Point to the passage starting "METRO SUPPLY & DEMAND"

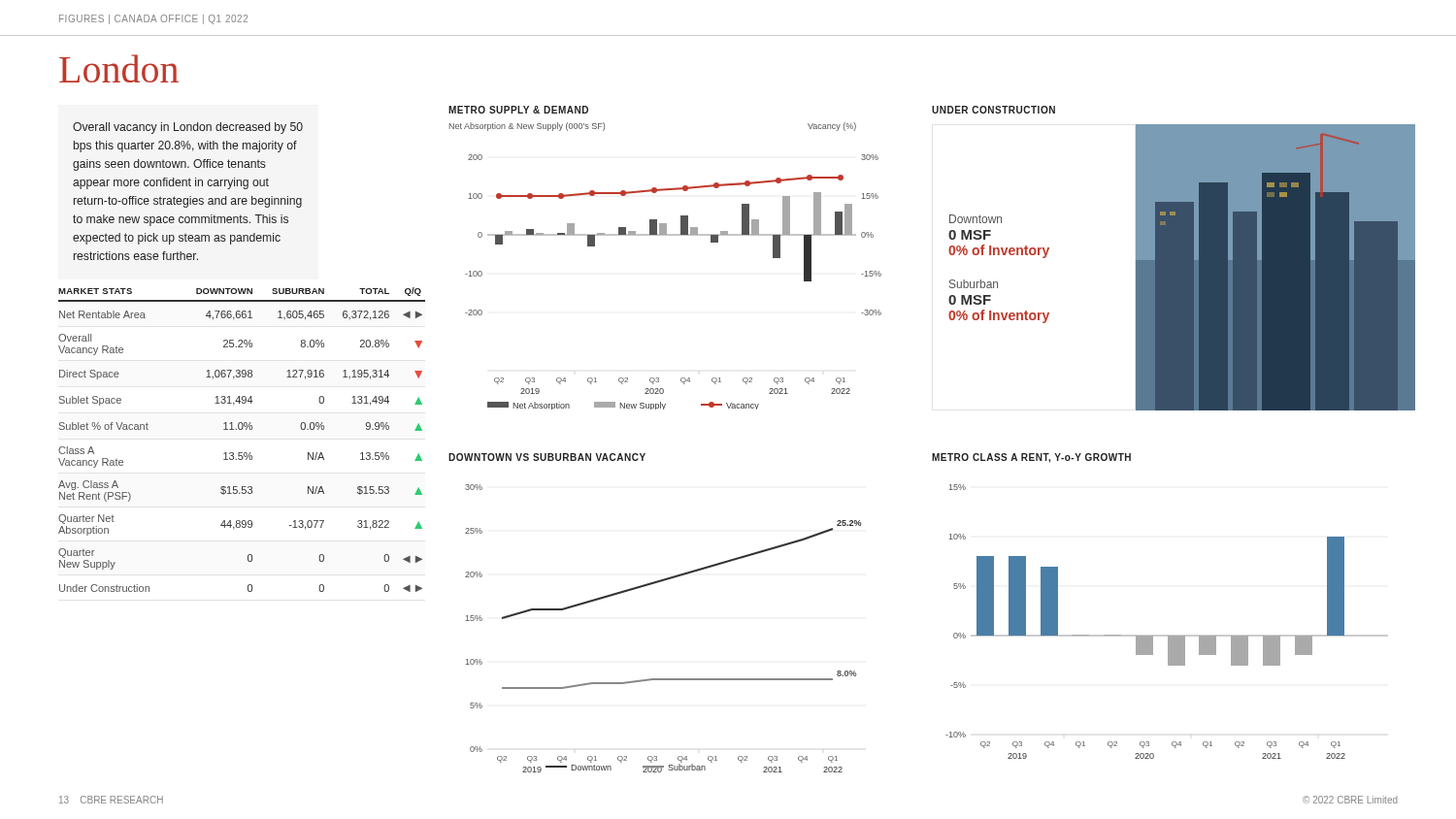(519, 110)
